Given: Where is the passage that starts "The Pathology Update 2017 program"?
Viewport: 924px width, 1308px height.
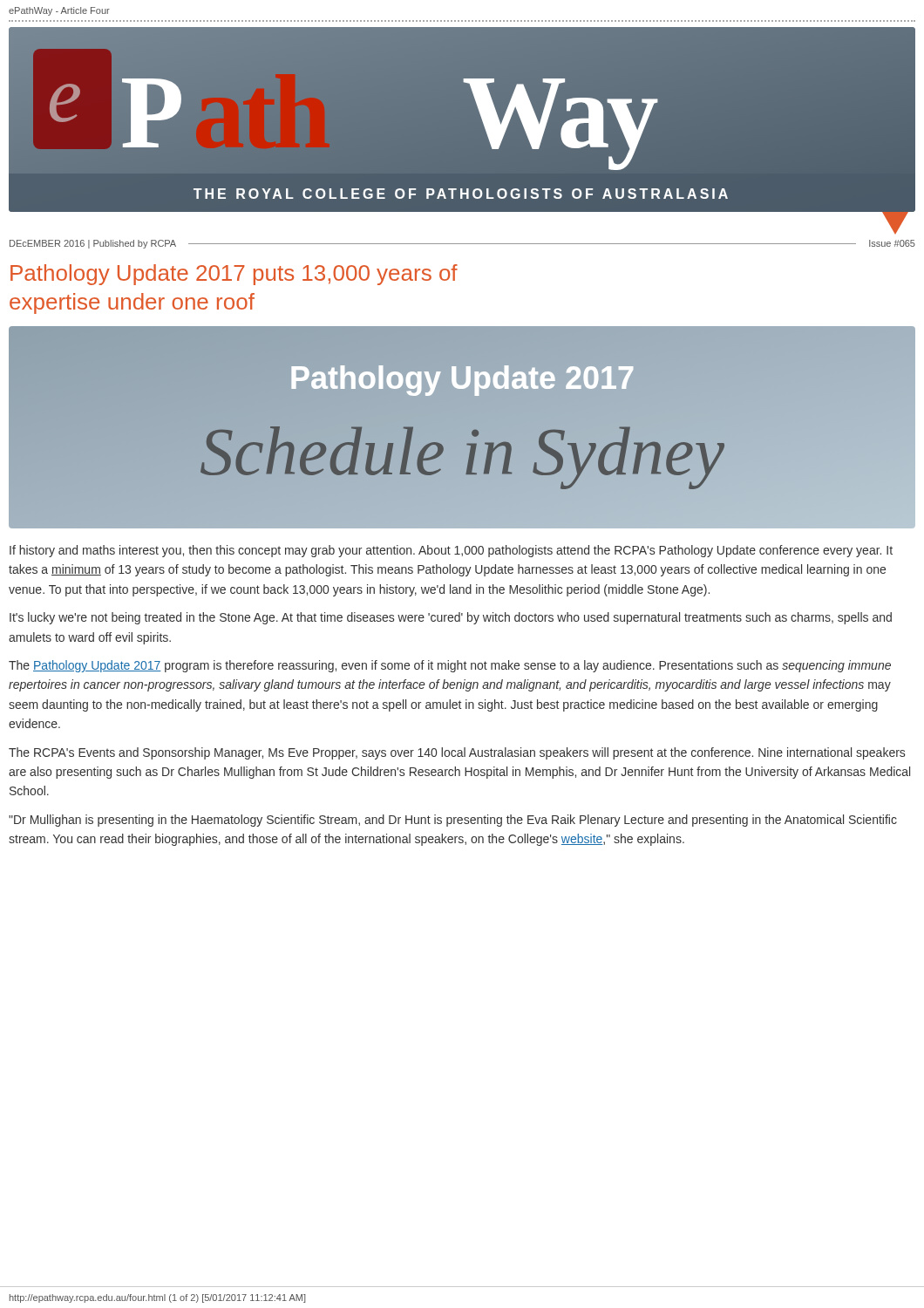Looking at the screenshot, I should pyautogui.click(x=450, y=695).
